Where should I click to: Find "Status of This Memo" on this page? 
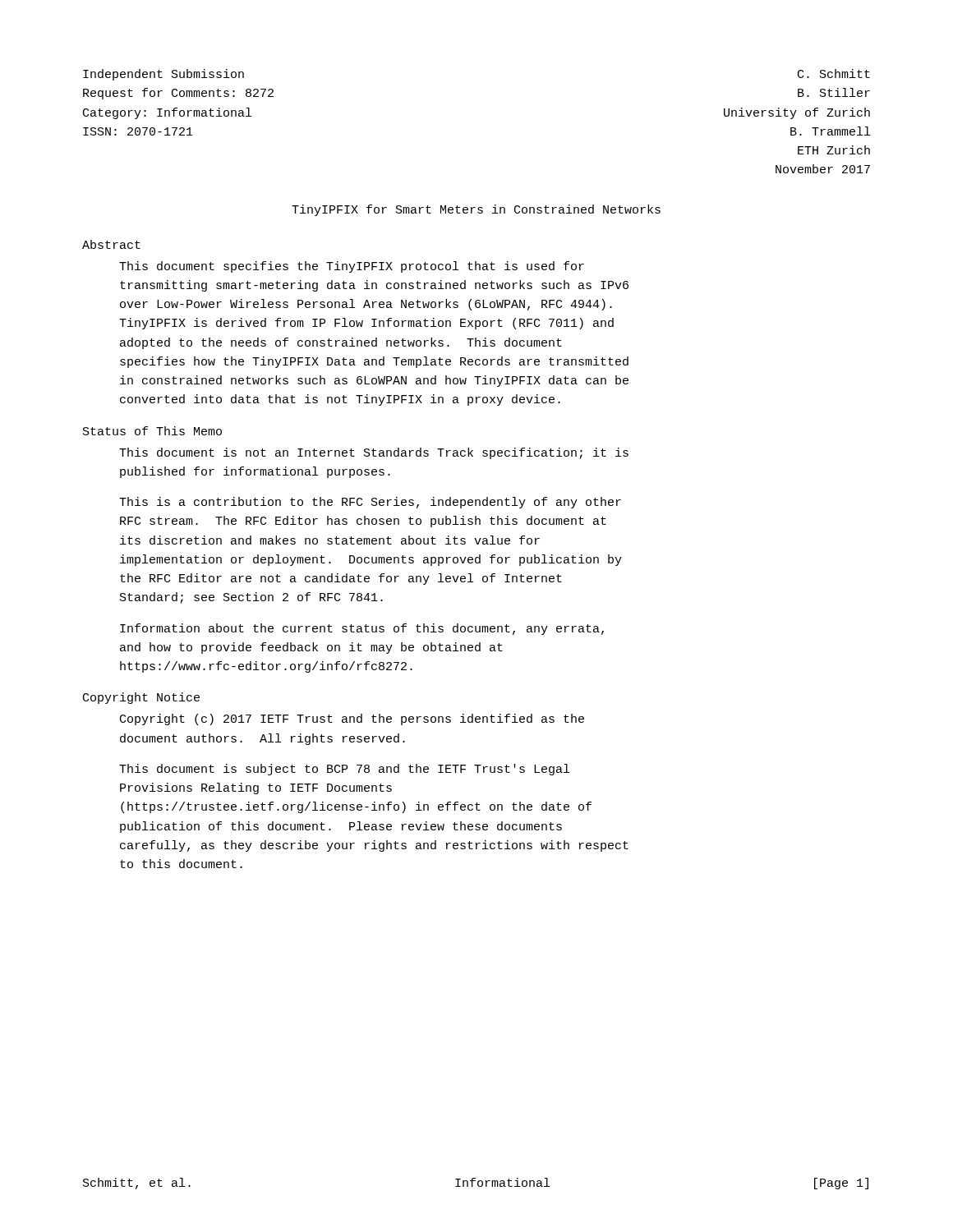[152, 432]
